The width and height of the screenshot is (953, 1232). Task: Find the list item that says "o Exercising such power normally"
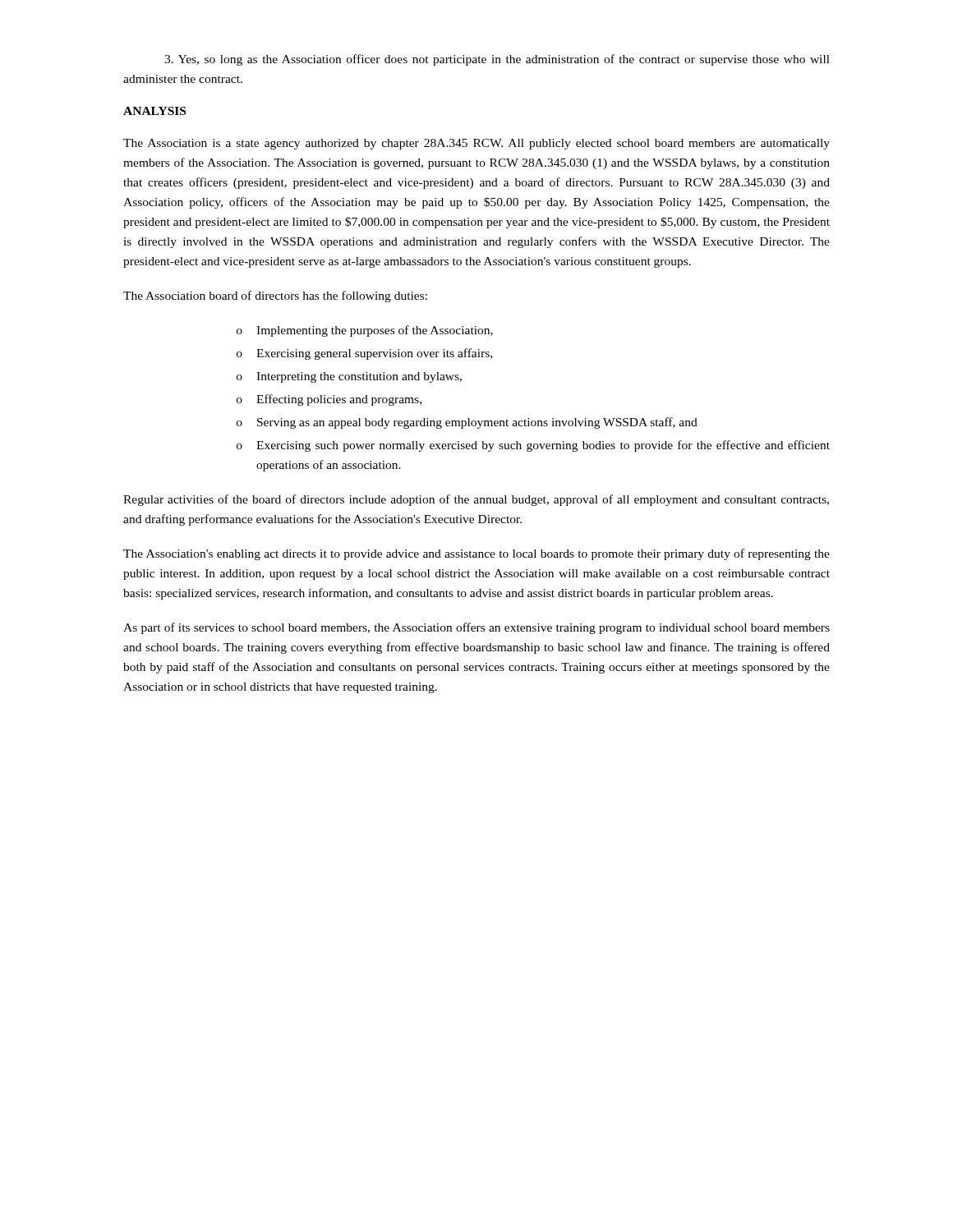coord(530,455)
